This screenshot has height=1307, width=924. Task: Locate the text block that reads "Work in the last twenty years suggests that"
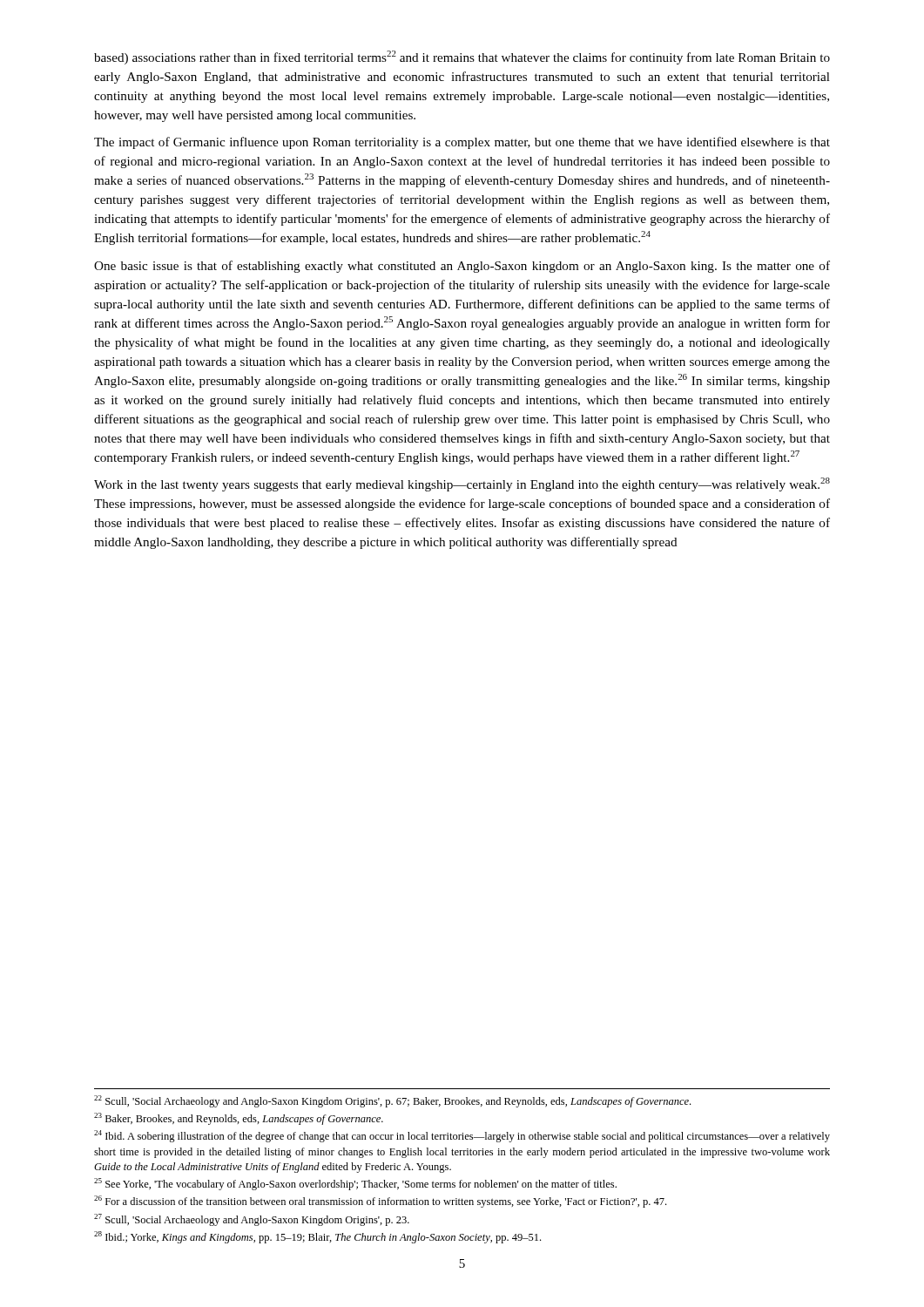tap(462, 513)
